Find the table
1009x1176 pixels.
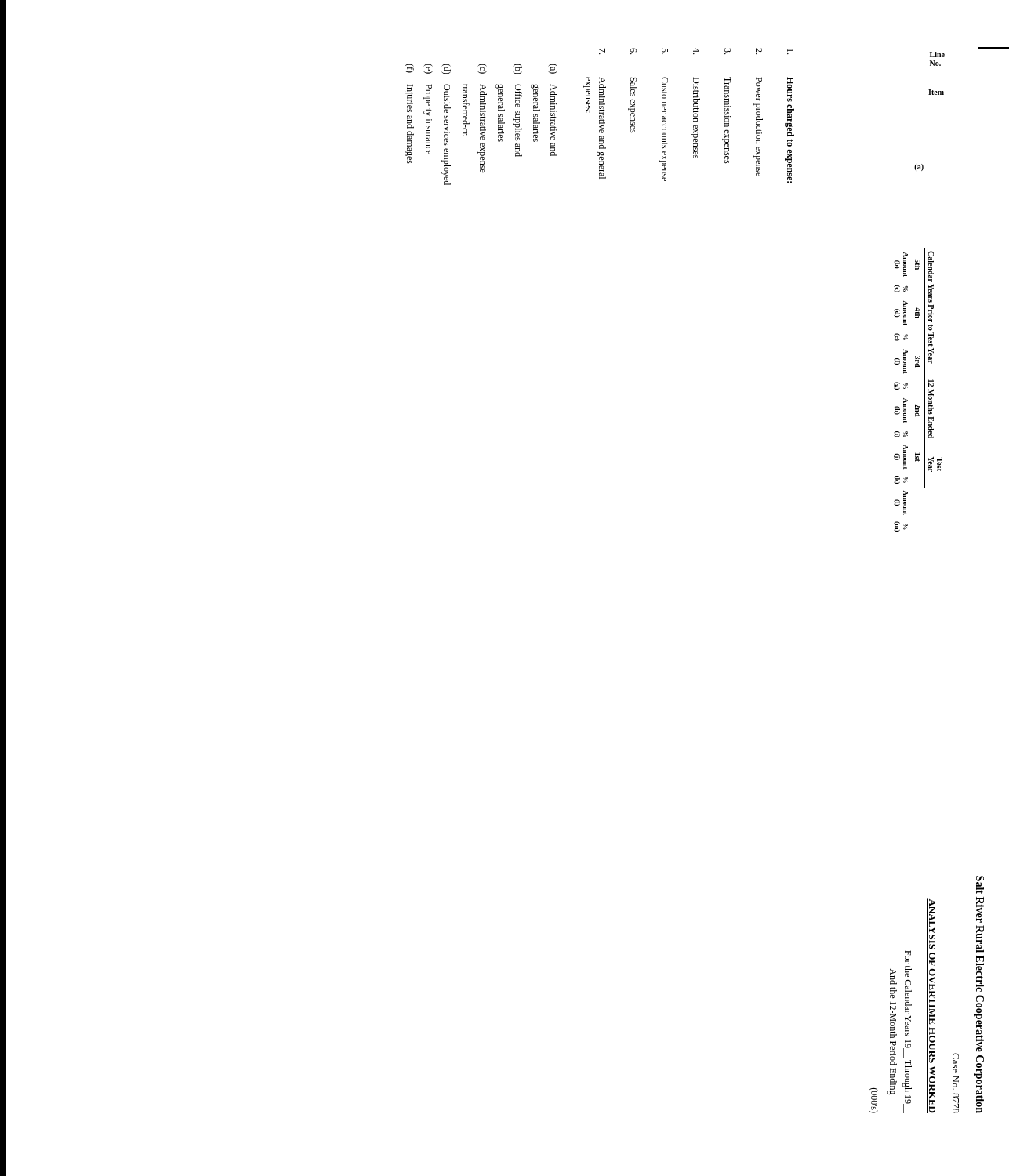coord(919,291)
